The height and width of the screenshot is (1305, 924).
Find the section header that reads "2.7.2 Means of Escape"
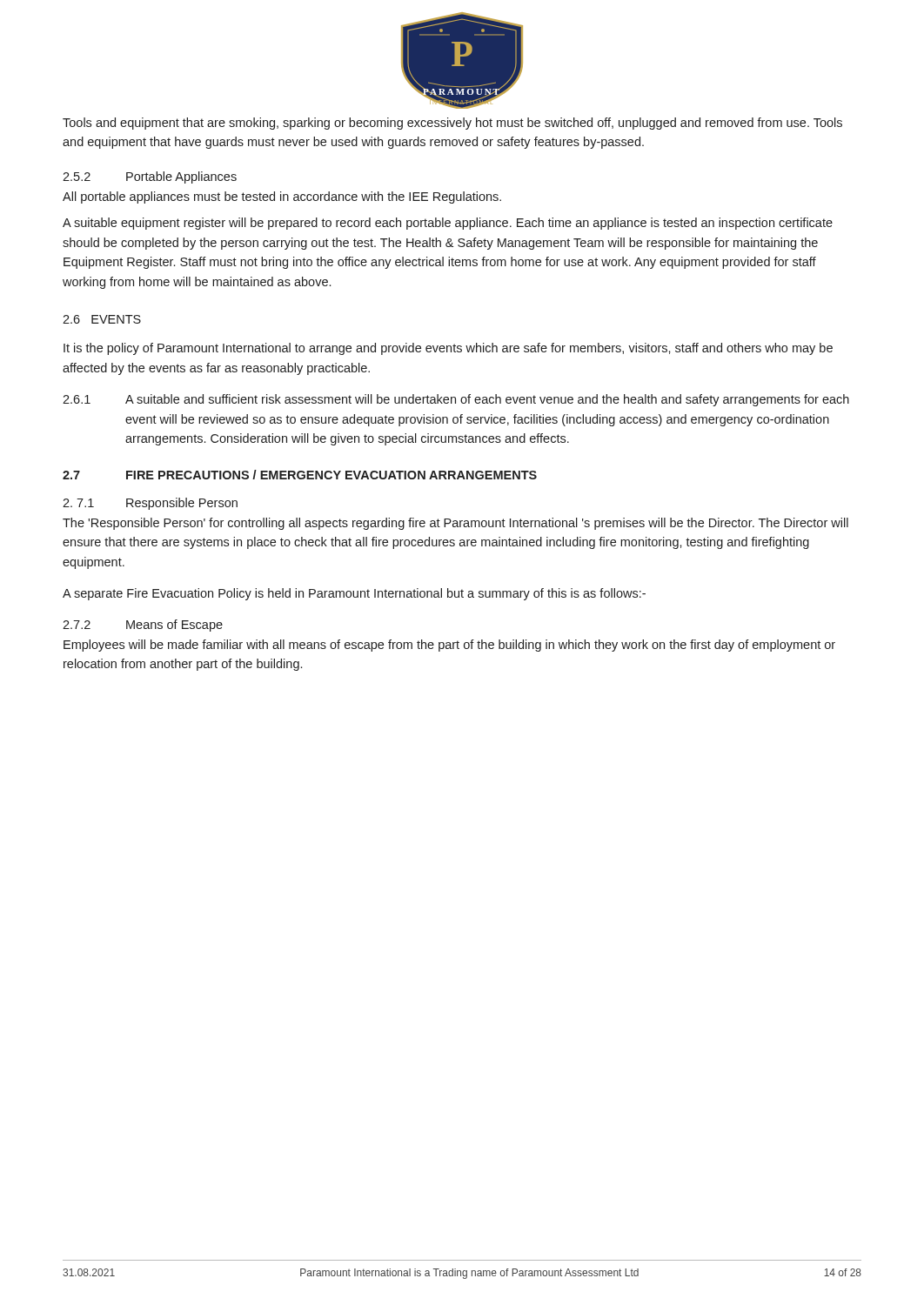[143, 624]
